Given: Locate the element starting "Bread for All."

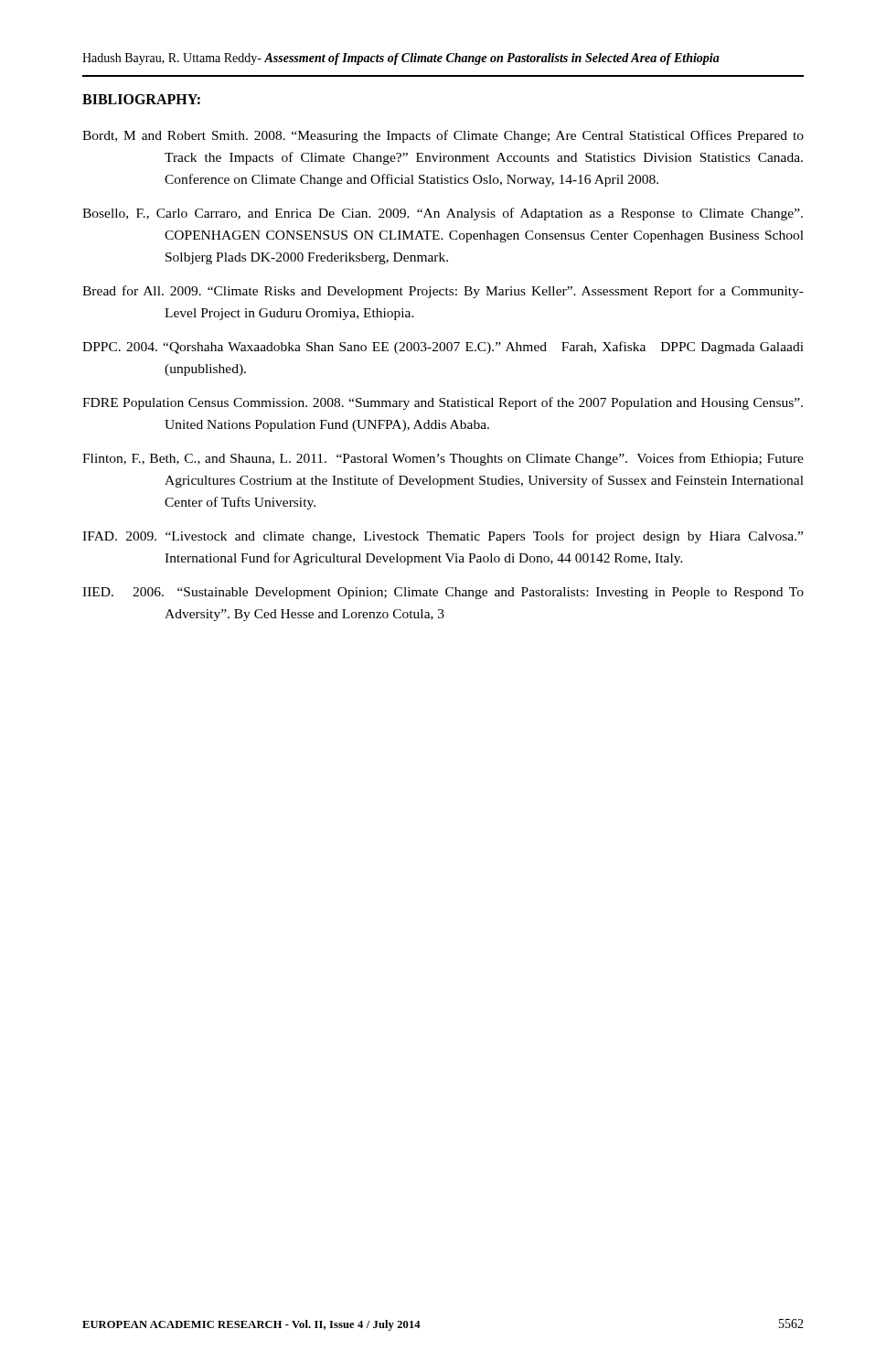Looking at the screenshot, I should point(443,301).
